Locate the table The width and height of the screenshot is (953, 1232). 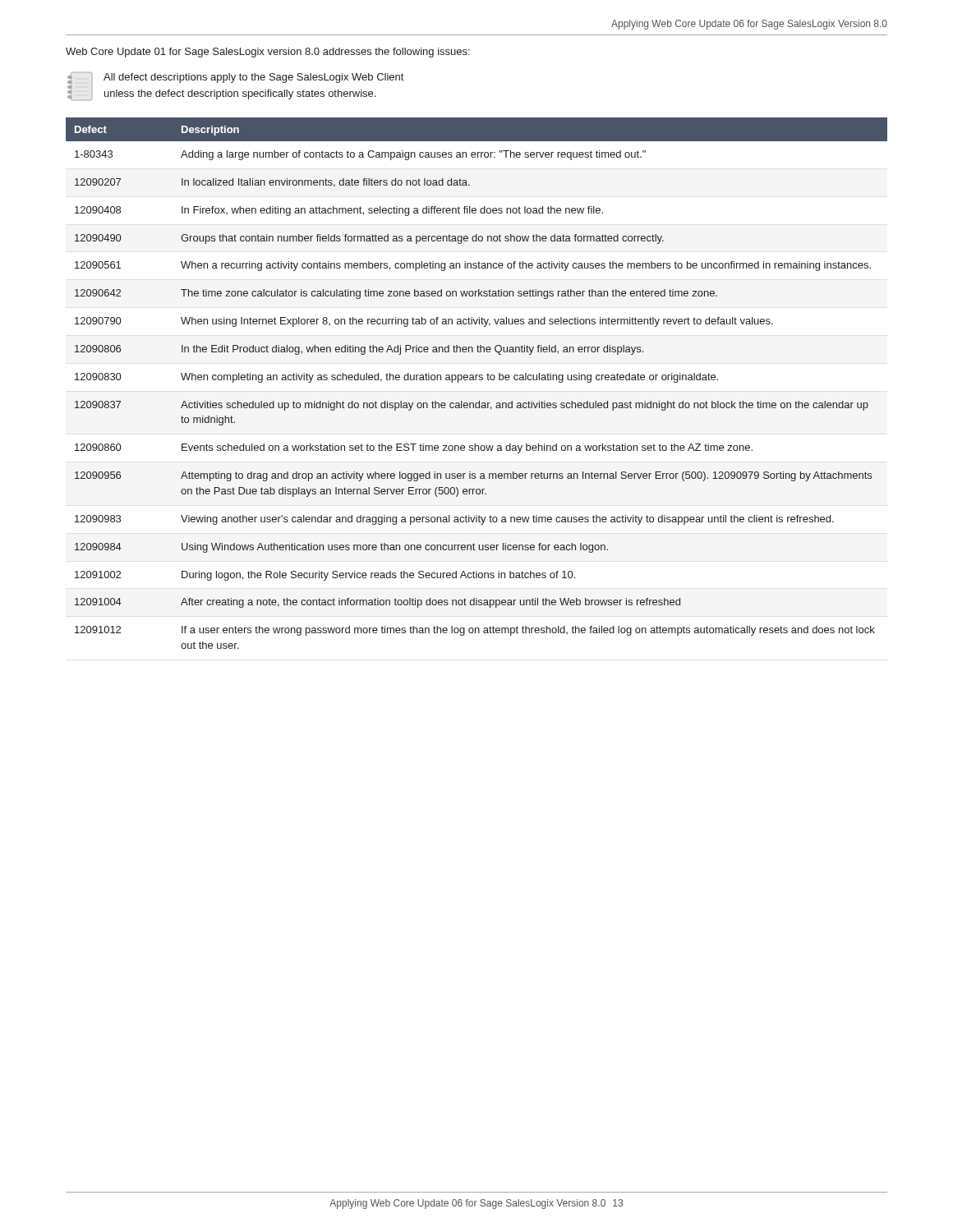(x=476, y=389)
